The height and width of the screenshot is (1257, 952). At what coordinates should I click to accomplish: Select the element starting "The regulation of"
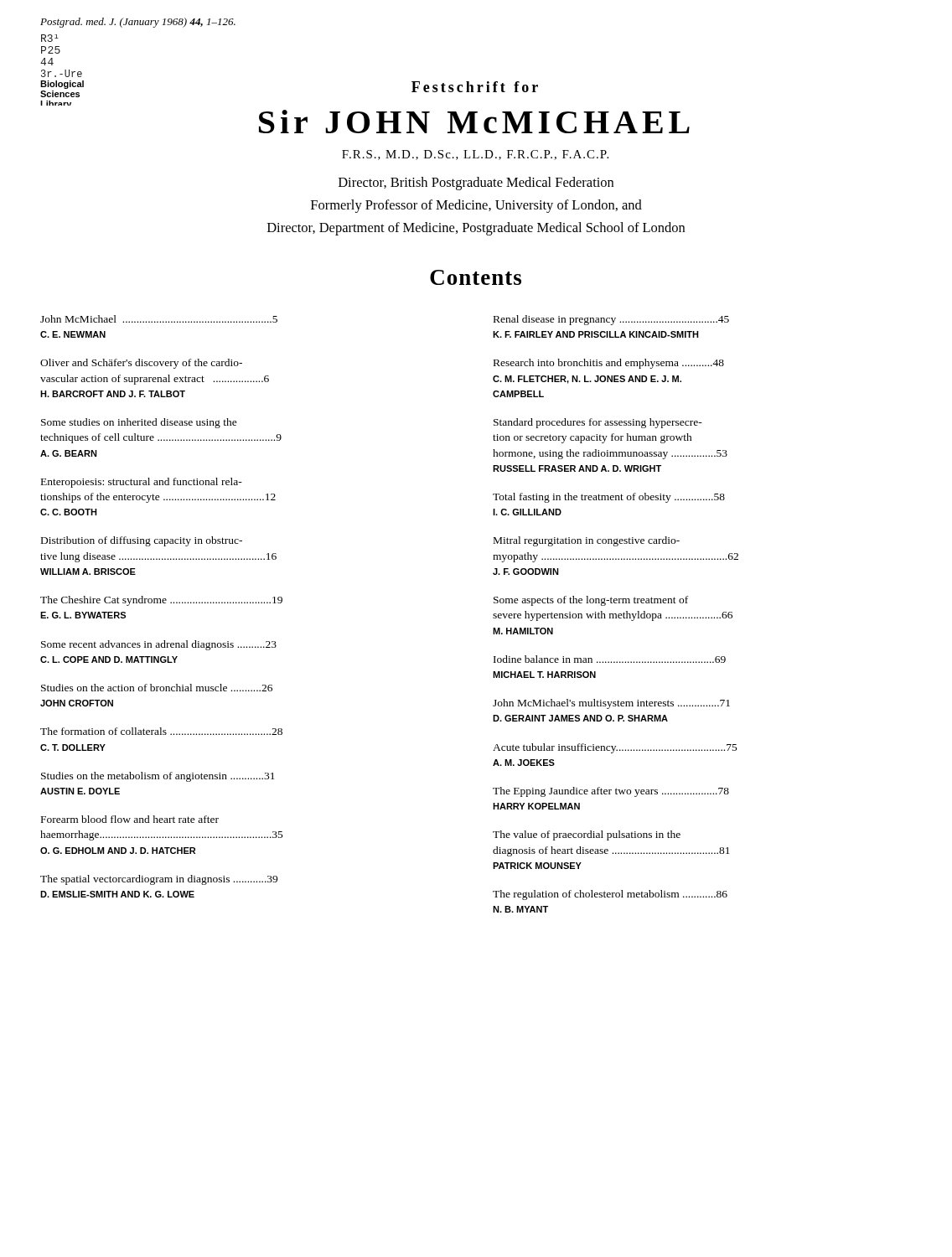[610, 901]
